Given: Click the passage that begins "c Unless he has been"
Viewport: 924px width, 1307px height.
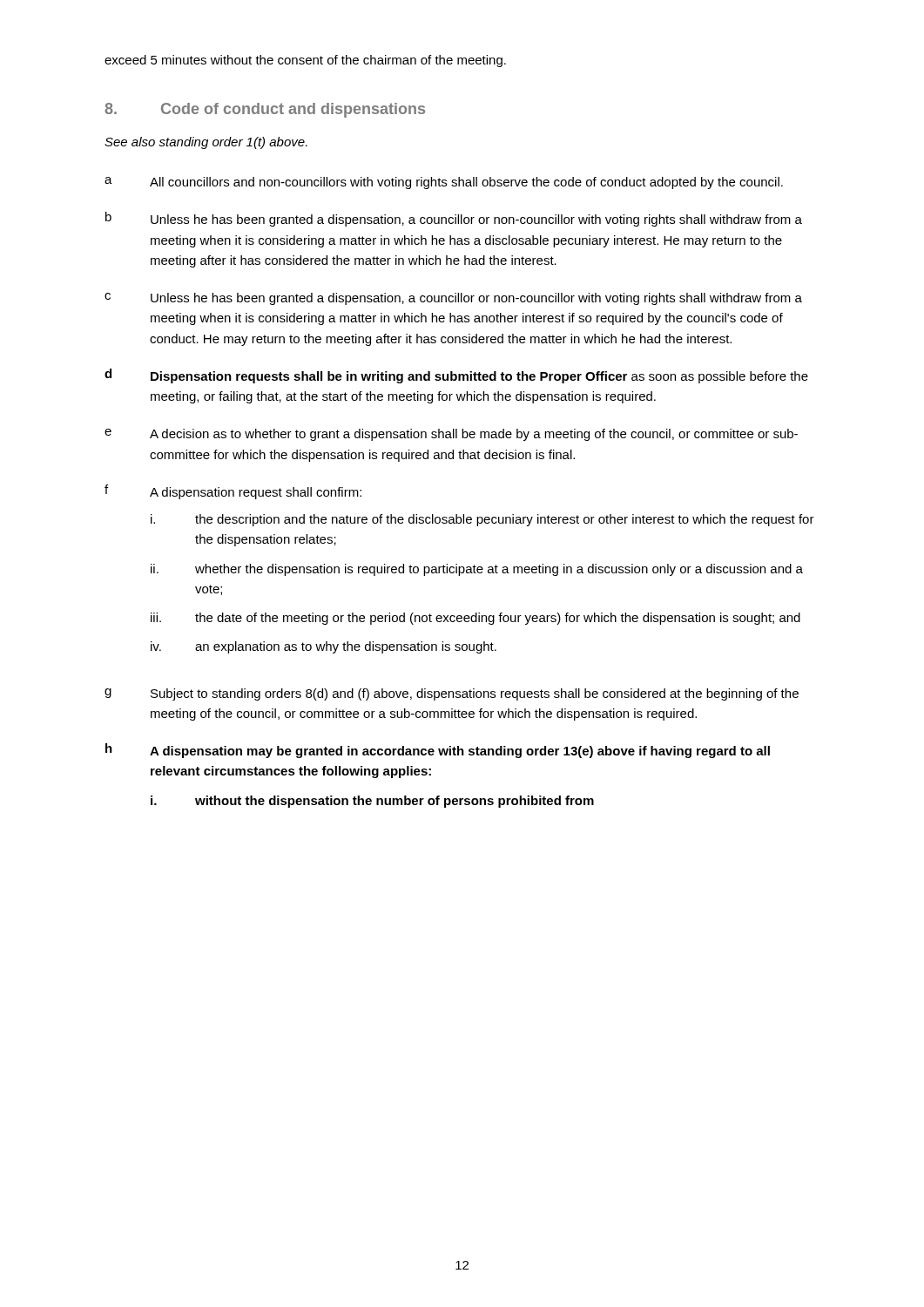Looking at the screenshot, I should [462, 318].
